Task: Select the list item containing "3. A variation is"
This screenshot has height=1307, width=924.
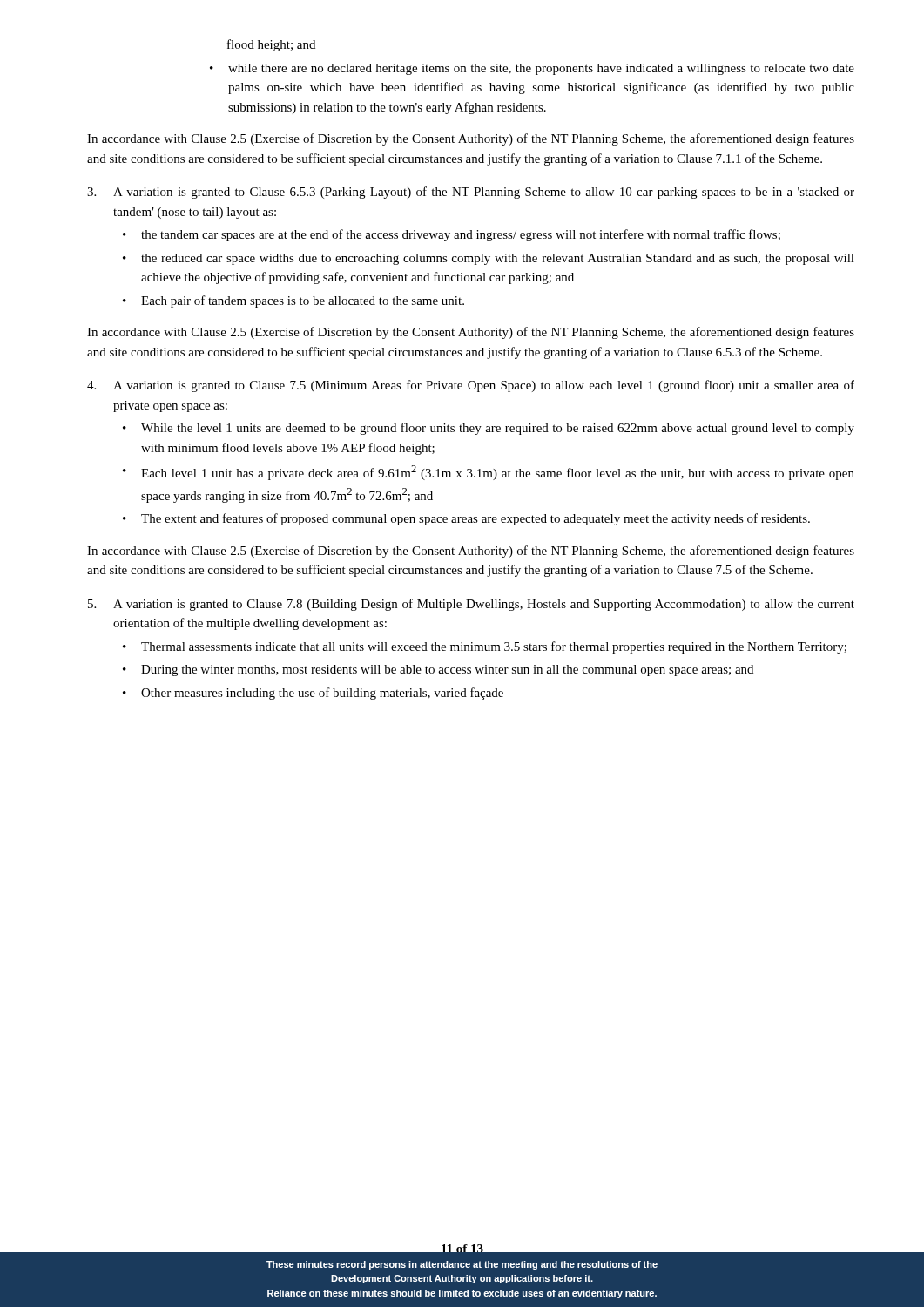Action: [x=471, y=202]
